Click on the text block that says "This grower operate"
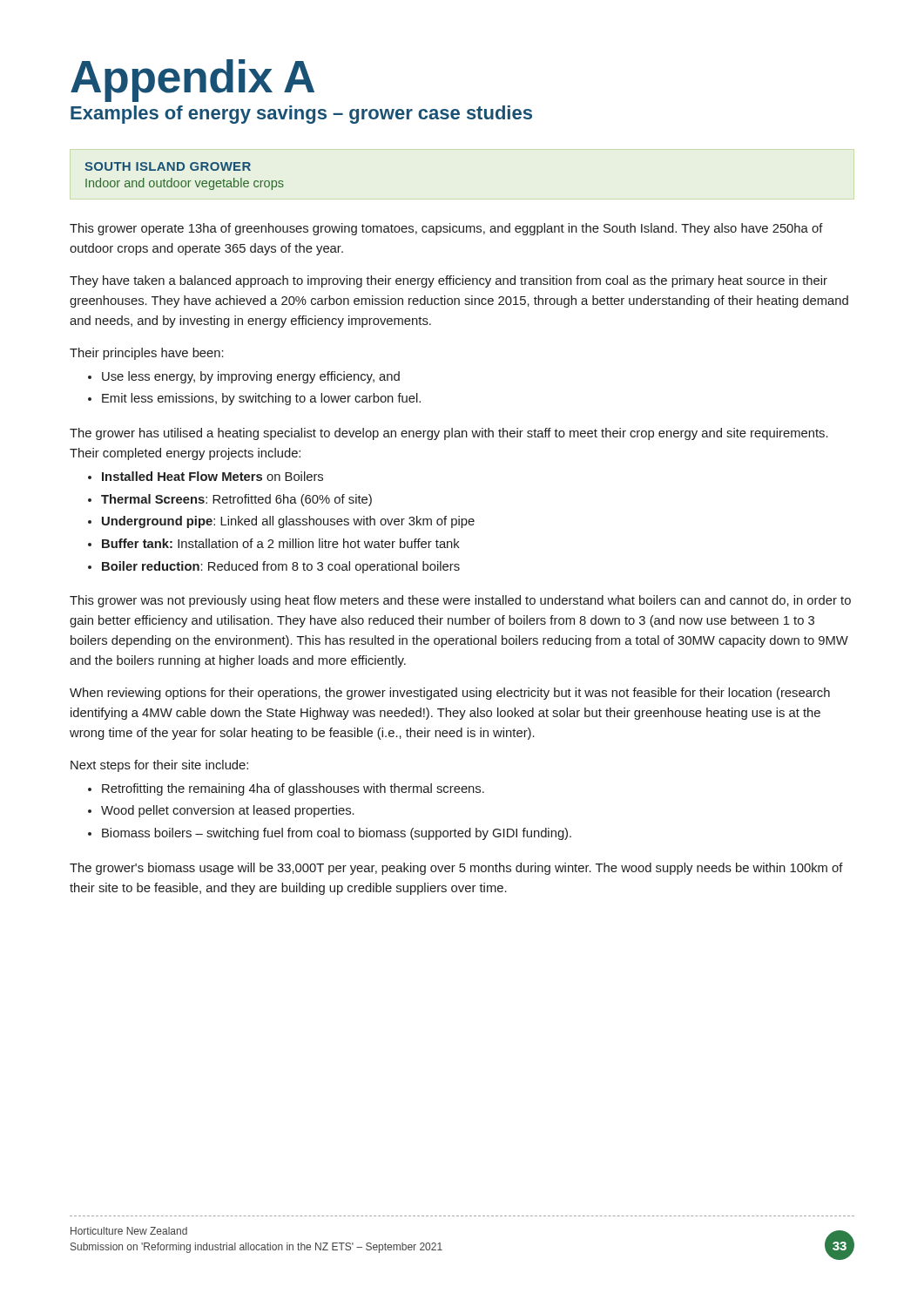Screen dimensions: 1307x924 (446, 238)
